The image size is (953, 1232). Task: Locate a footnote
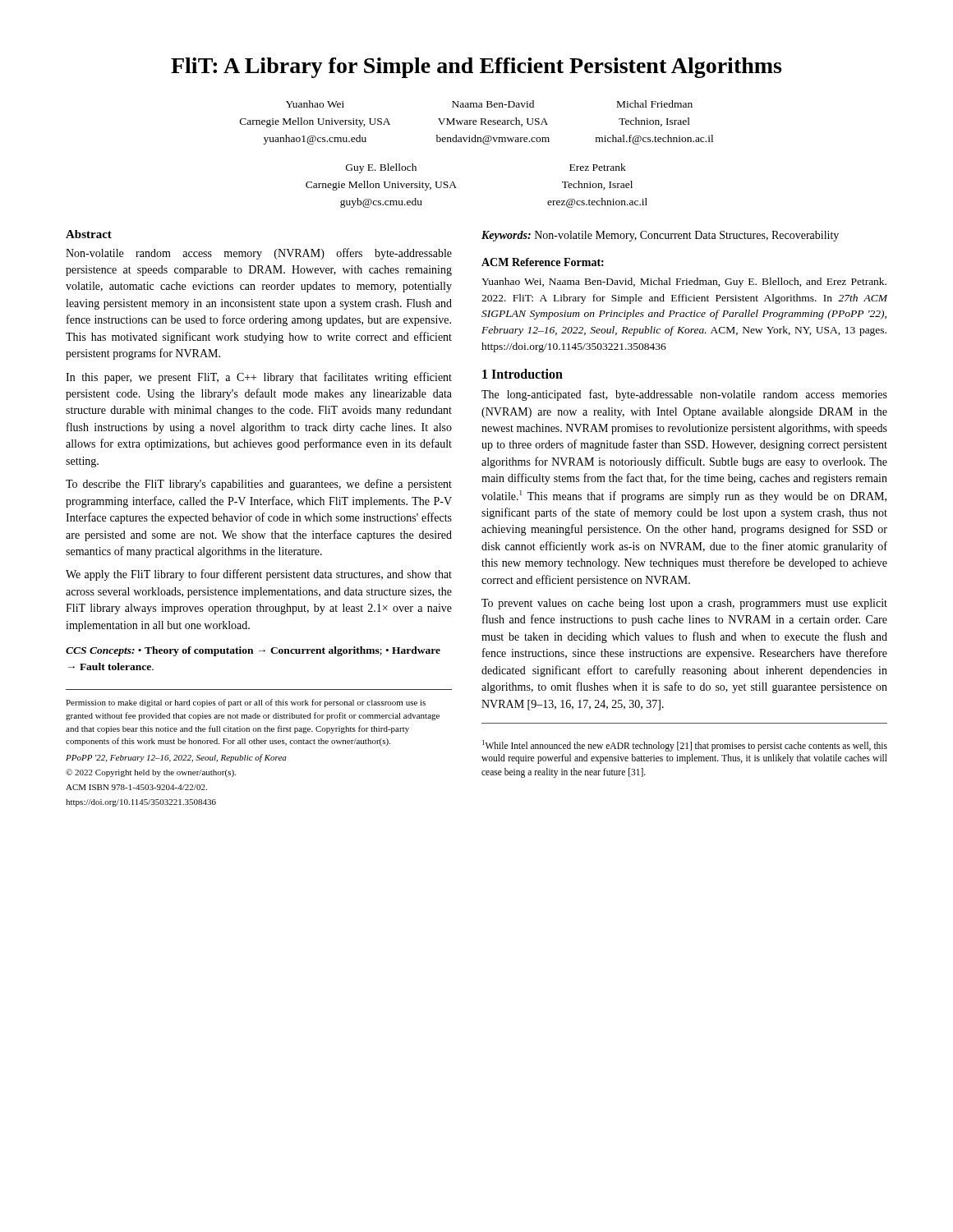pyautogui.click(x=684, y=758)
